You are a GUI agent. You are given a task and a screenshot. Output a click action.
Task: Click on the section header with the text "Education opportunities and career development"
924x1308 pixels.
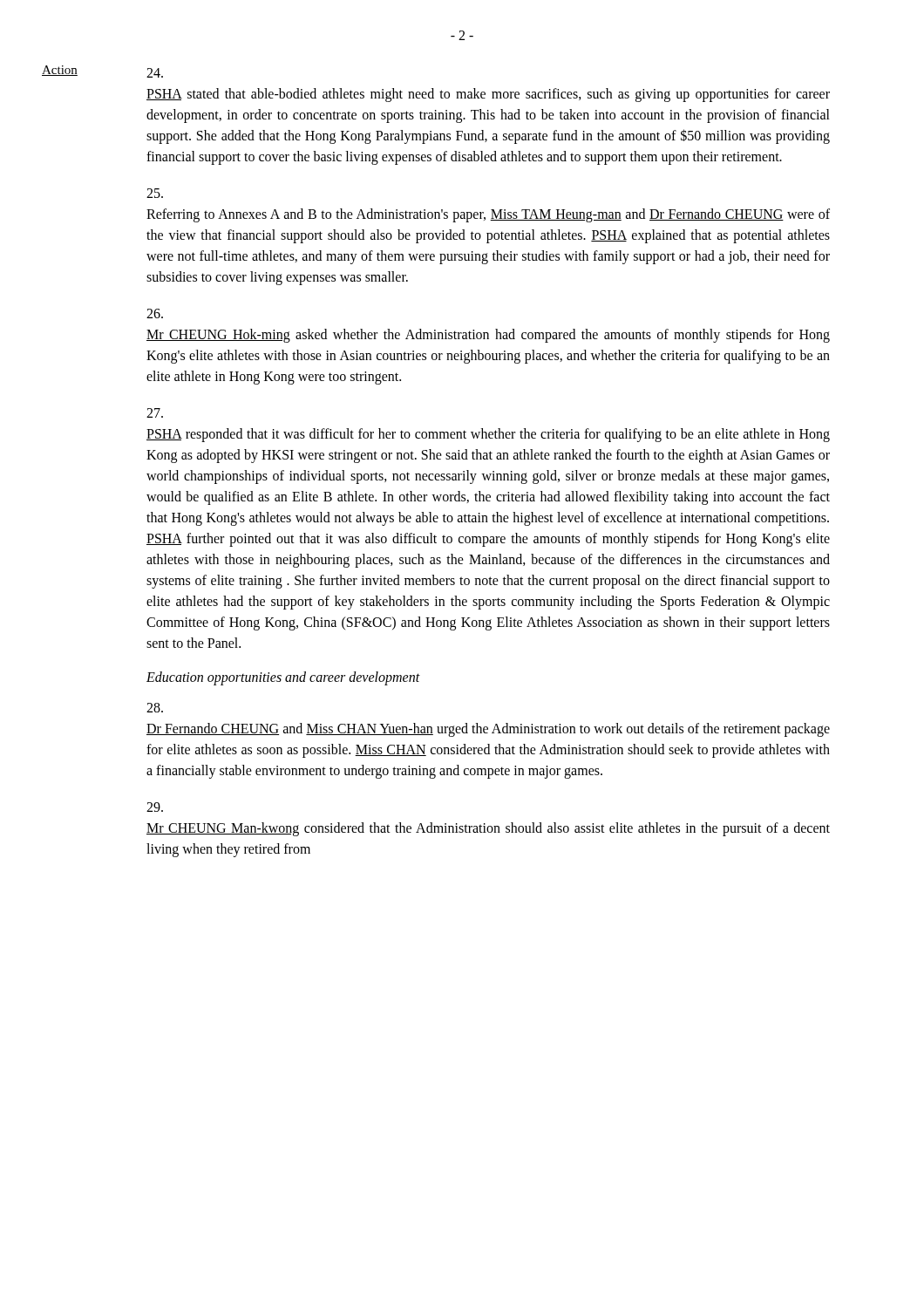pos(283,677)
